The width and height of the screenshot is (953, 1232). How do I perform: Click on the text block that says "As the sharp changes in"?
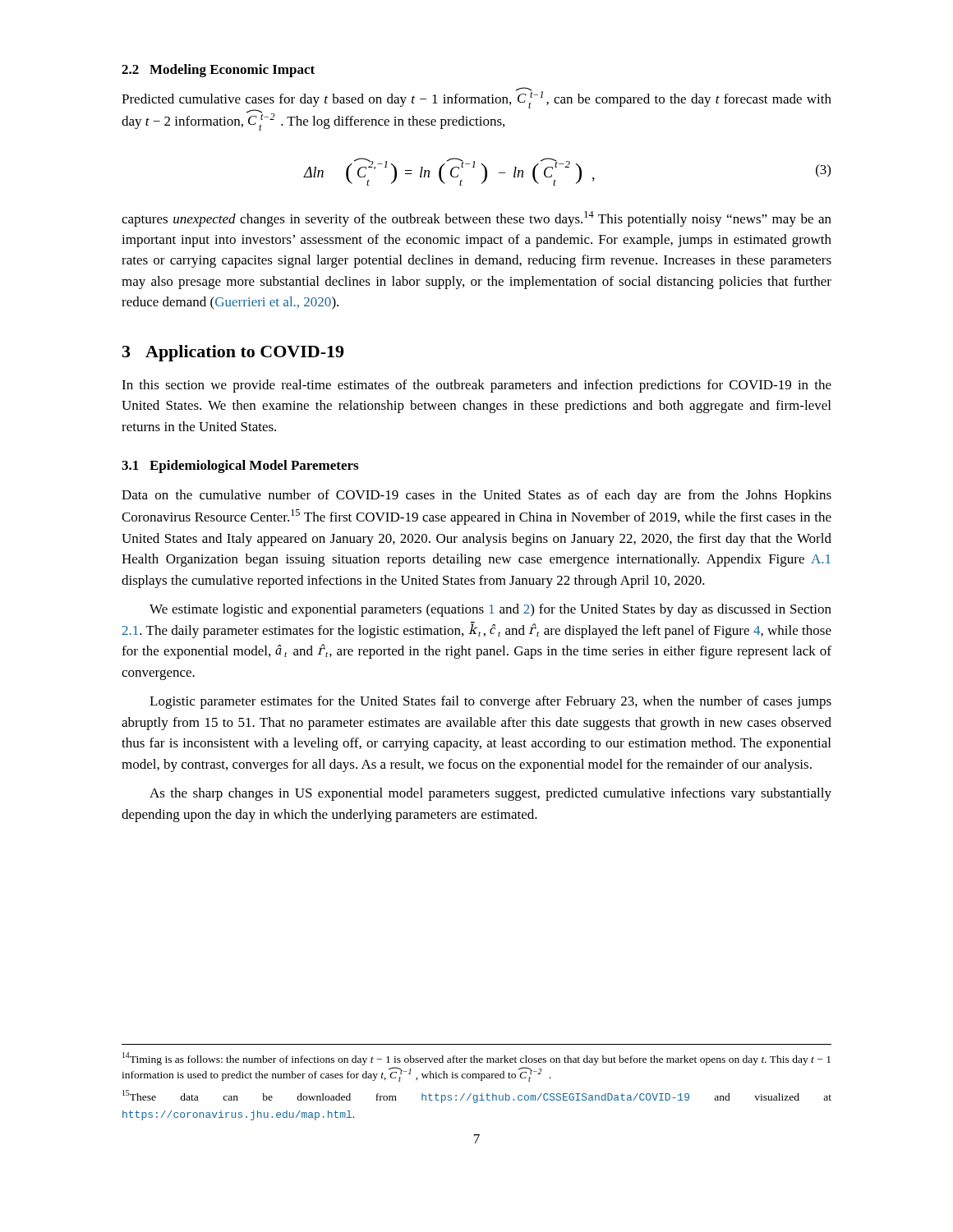[x=476, y=804]
